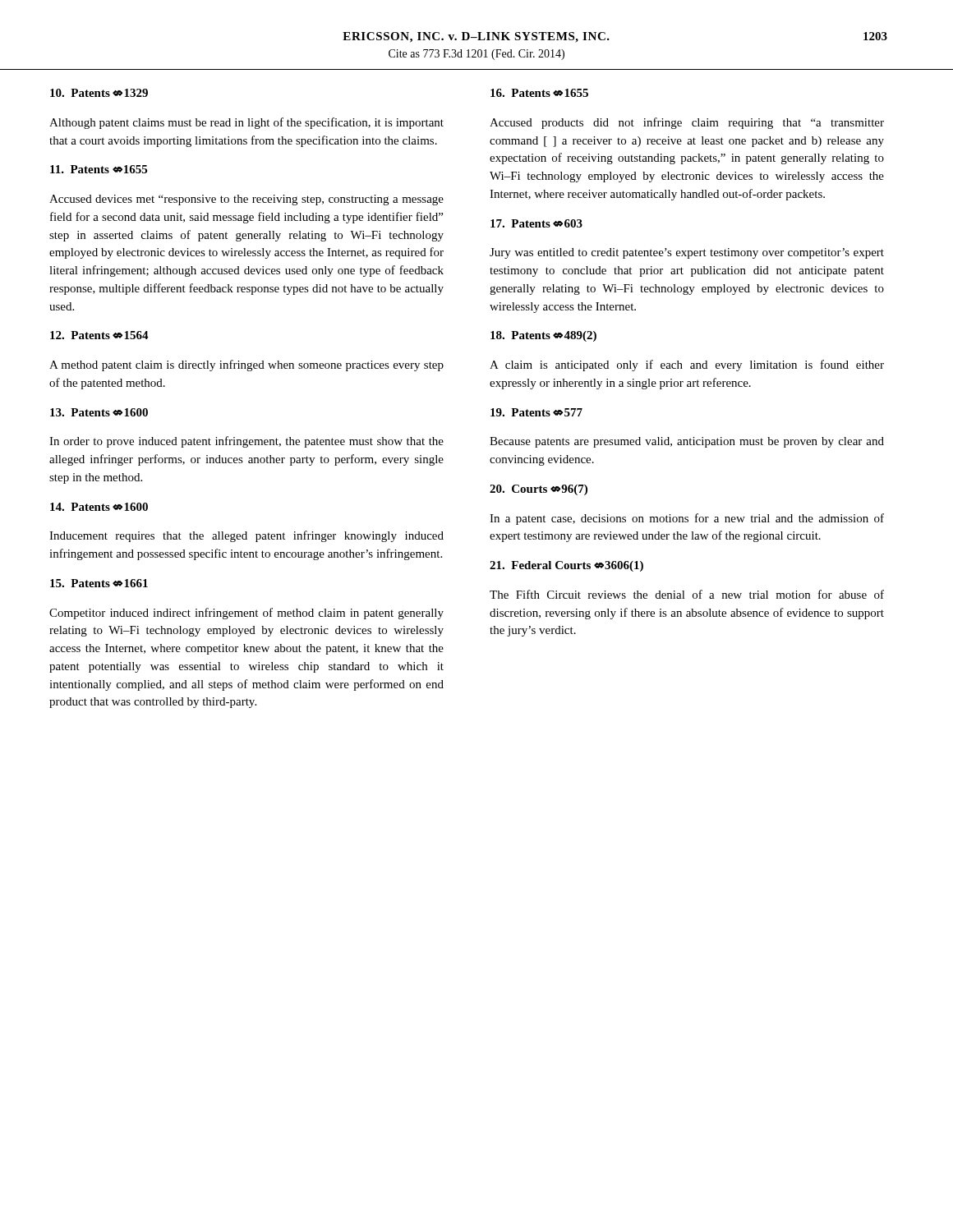Find the passage starting "Competitor induced indirect infringement of method claim in"
The image size is (953, 1232).
click(246, 658)
